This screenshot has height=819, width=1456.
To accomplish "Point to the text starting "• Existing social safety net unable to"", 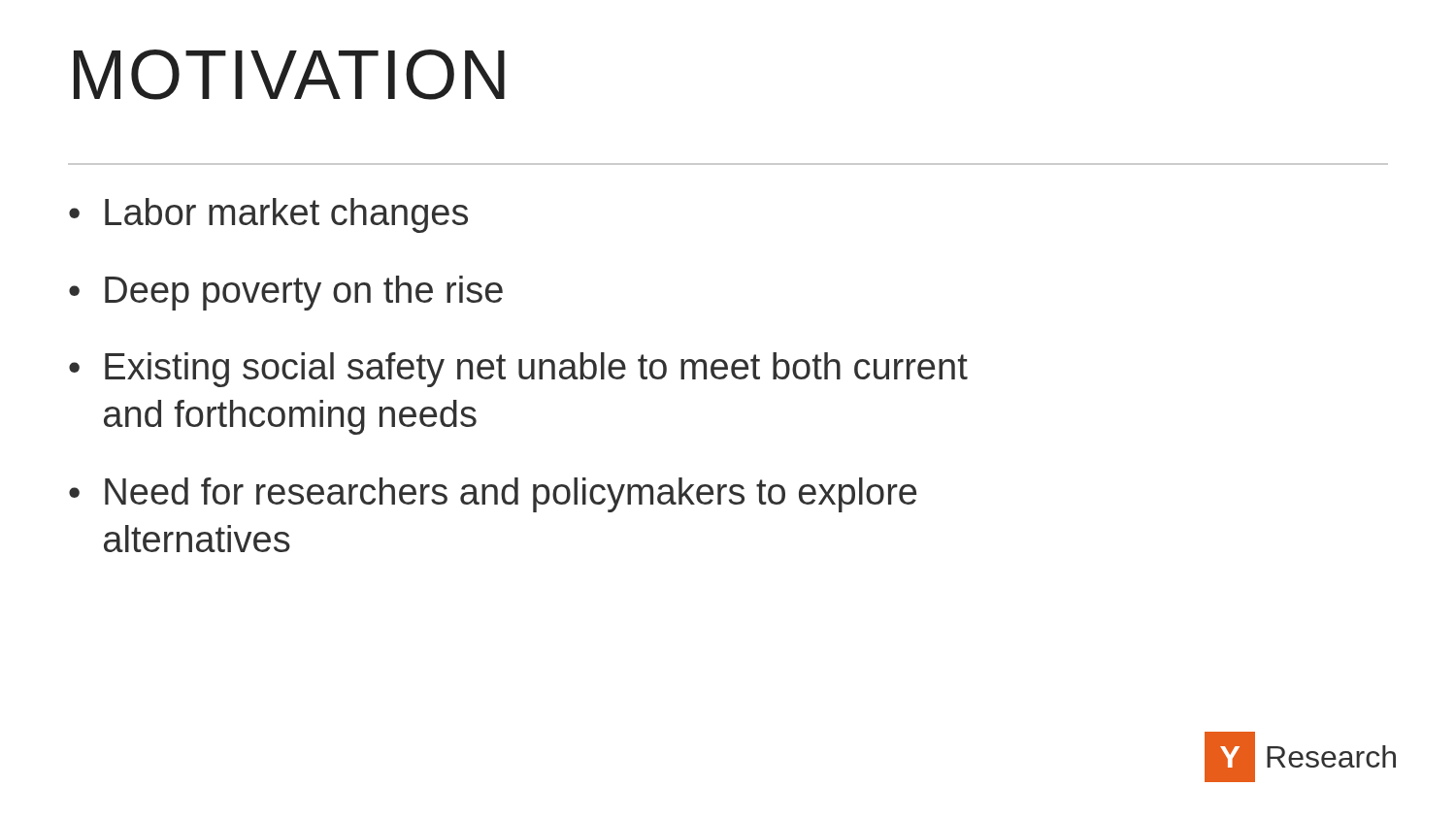I will point(518,391).
